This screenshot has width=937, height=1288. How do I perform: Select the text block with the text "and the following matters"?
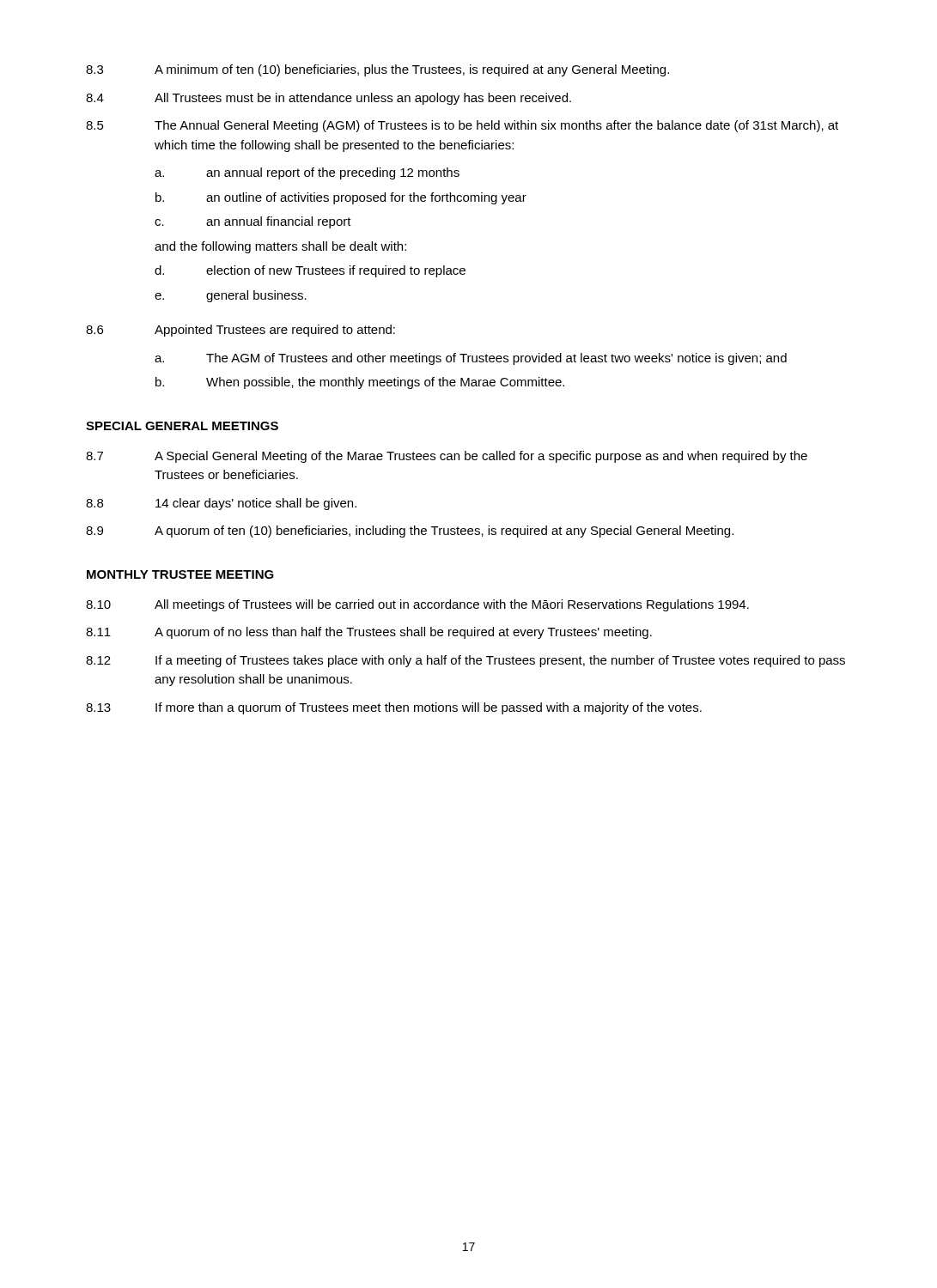point(281,246)
